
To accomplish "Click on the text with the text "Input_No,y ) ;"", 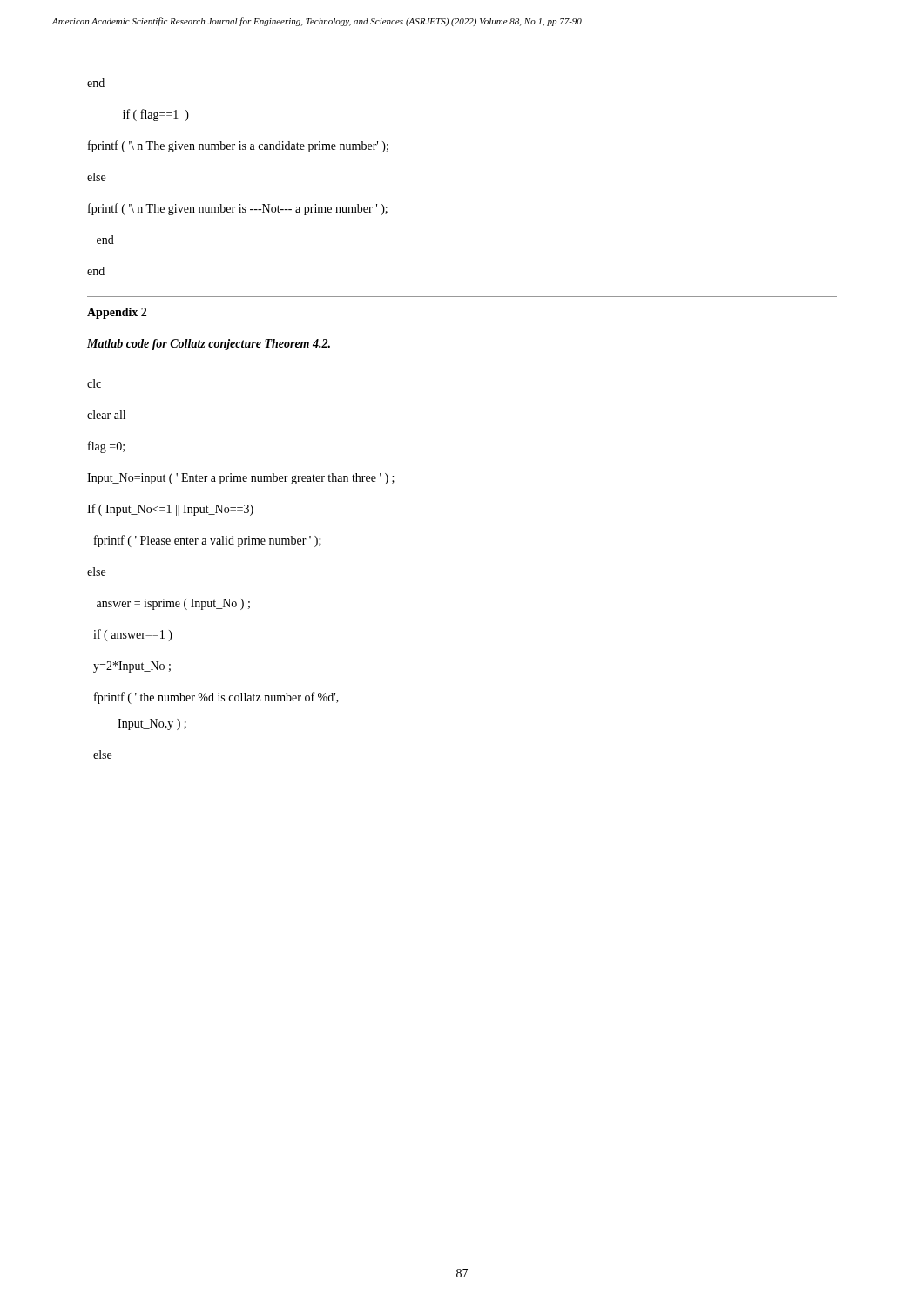I will click(137, 724).
